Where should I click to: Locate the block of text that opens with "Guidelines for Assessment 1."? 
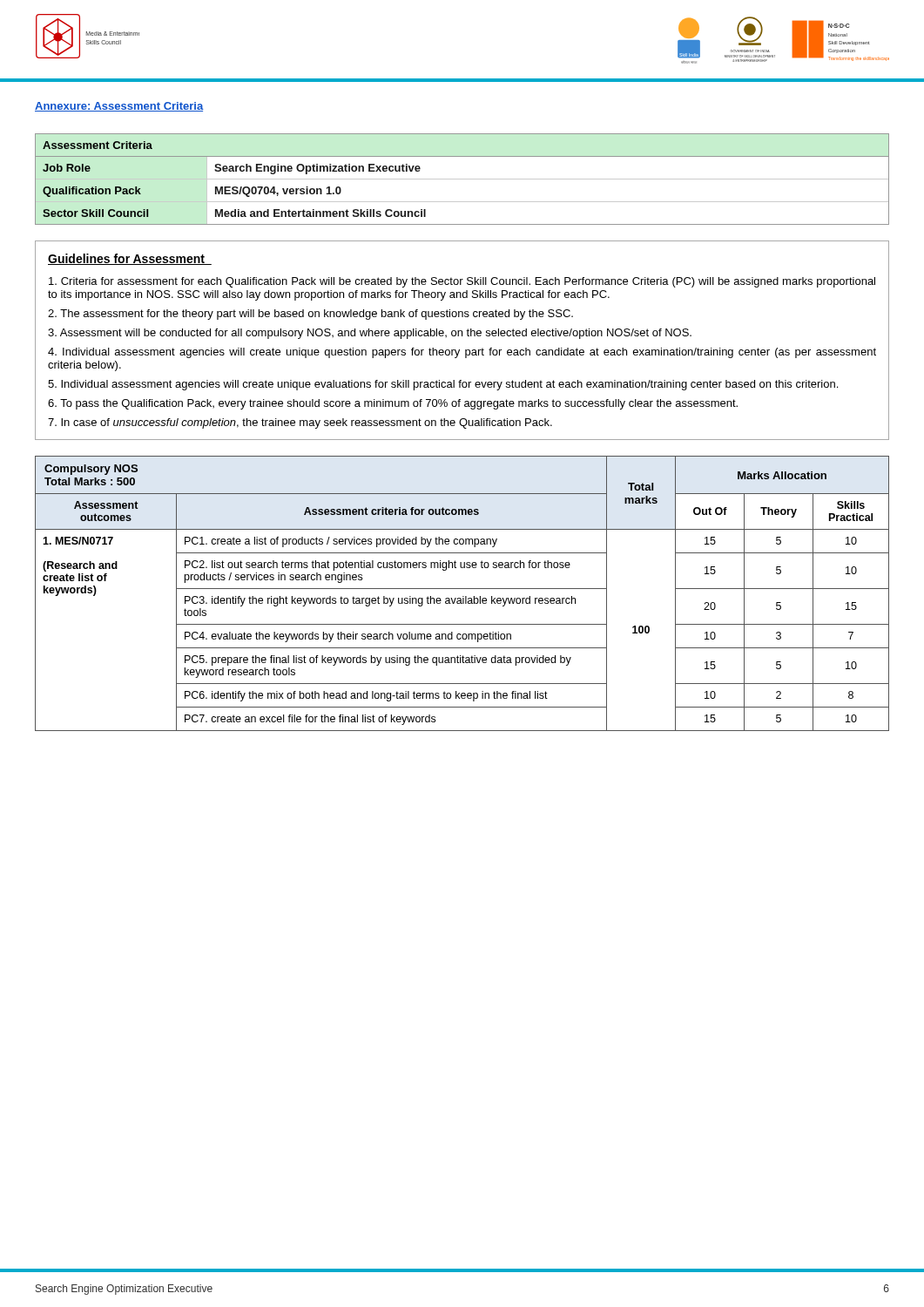[x=462, y=340]
